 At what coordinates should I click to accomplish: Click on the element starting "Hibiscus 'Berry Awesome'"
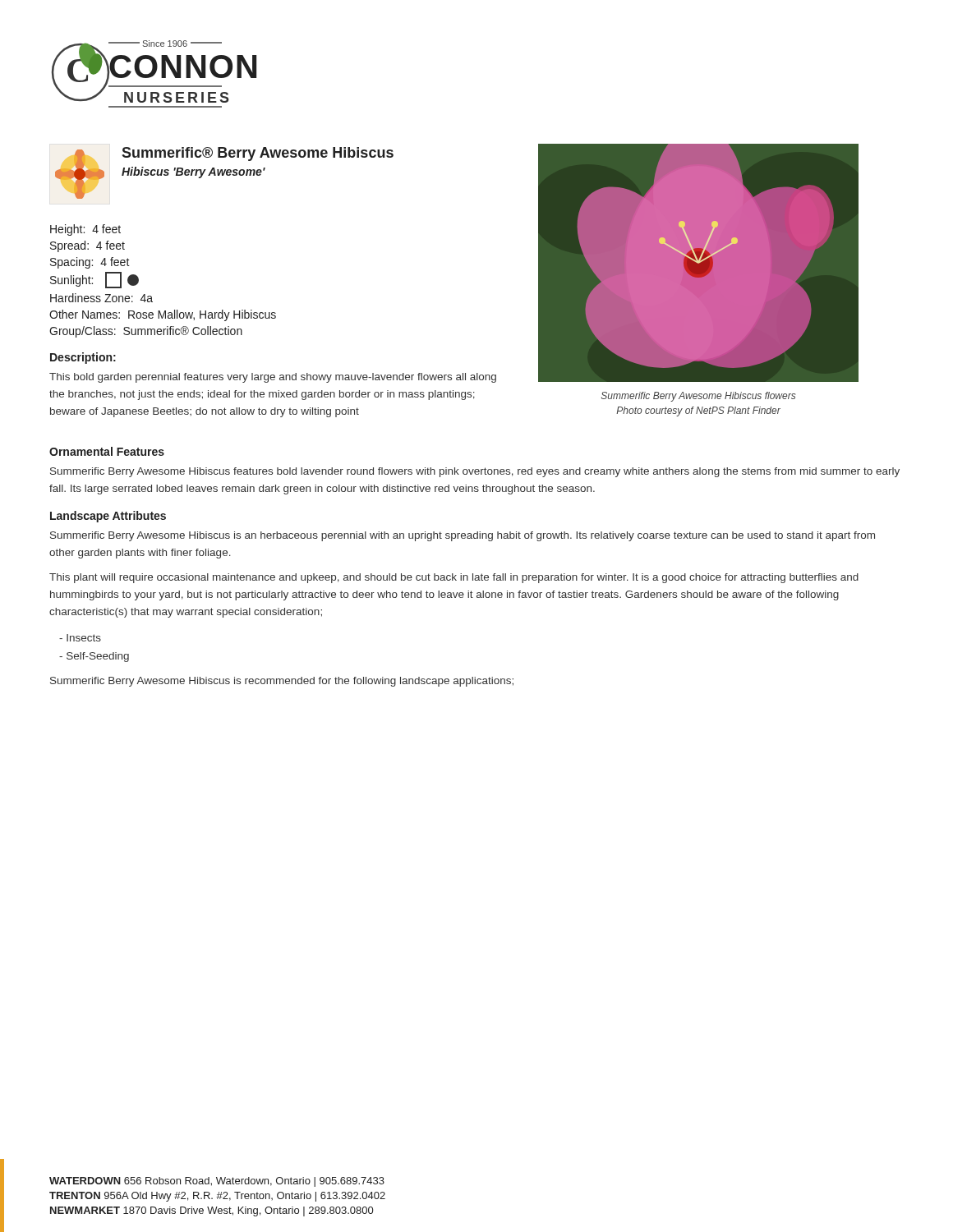coord(193,171)
